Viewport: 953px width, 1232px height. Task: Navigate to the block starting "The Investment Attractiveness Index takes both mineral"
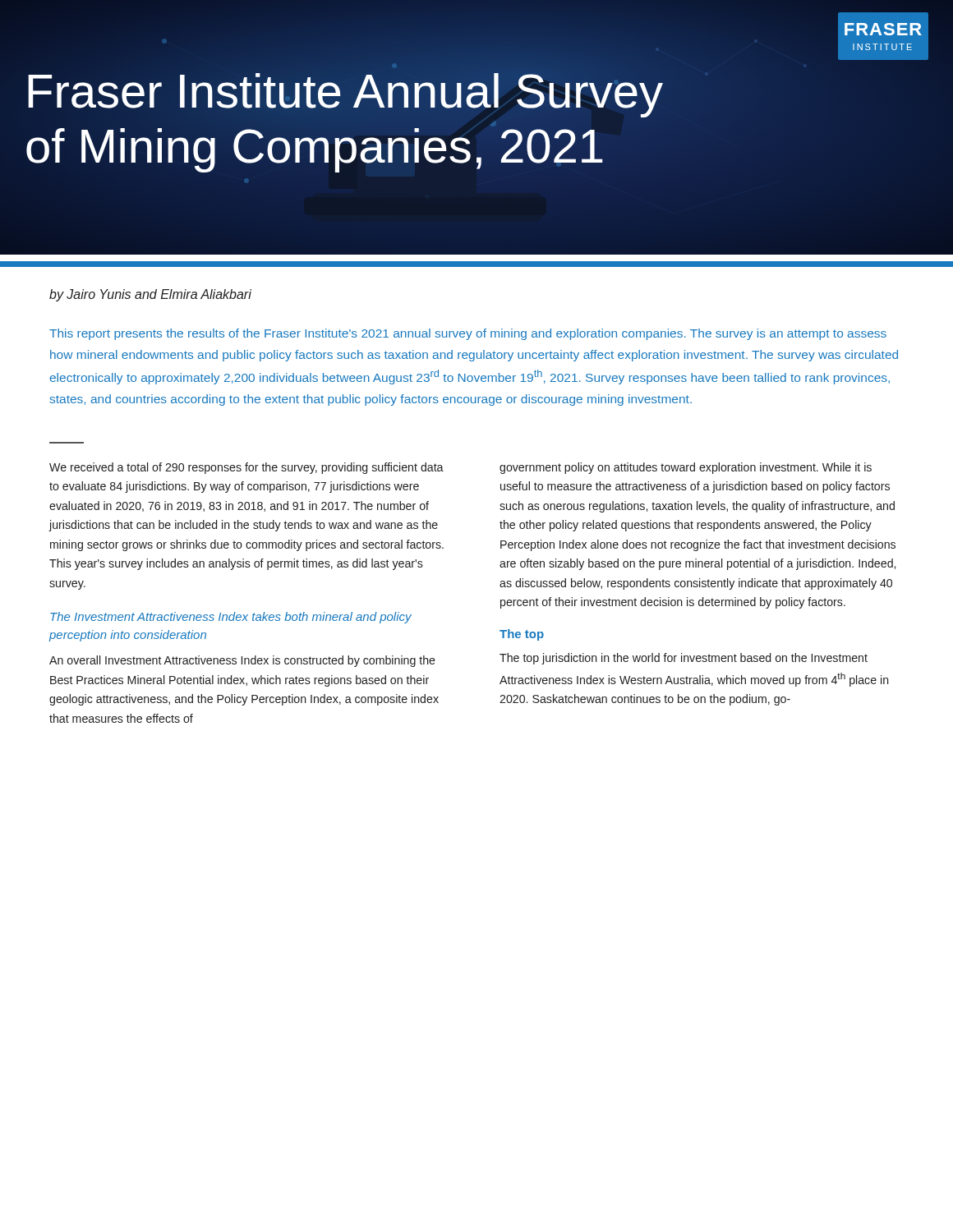point(230,625)
